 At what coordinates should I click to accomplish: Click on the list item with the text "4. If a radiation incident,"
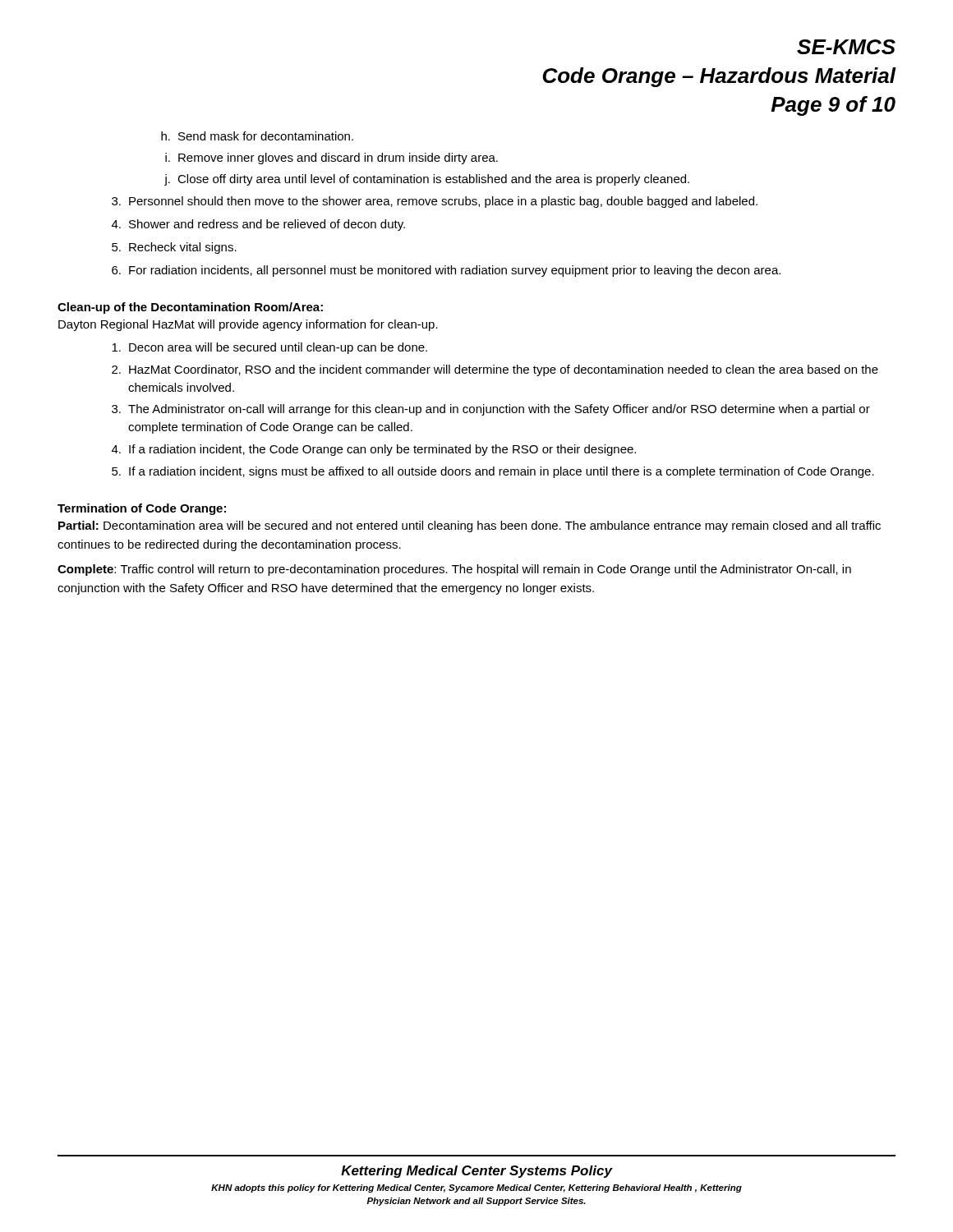click(x=501, y=449)
